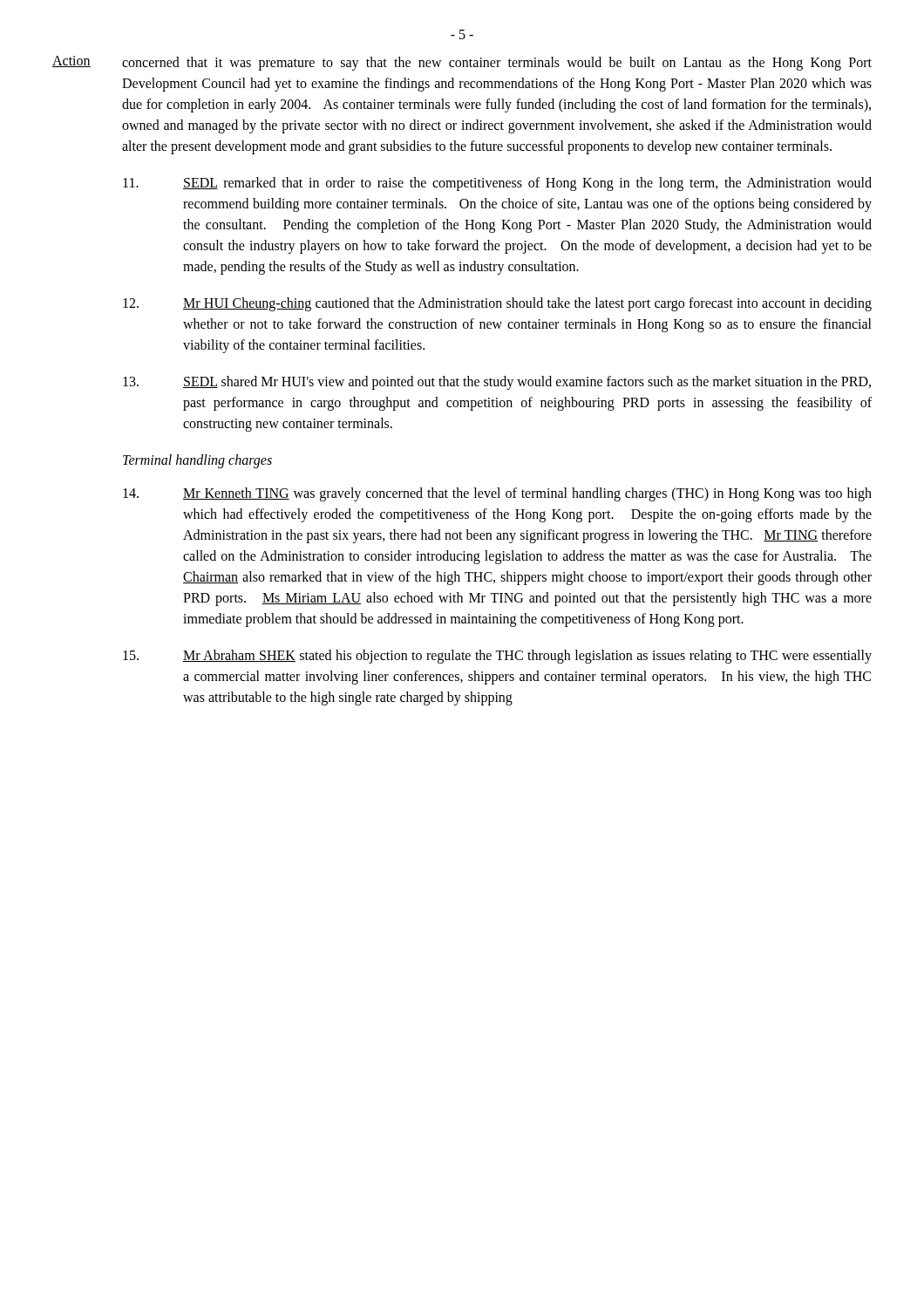This screenshot has height=1308, width=924.
Task: Locate the text block with the text "Mr HUI Cheung-ching cautioned that the"
Action: pyautogui.click(x=497, y=324)
